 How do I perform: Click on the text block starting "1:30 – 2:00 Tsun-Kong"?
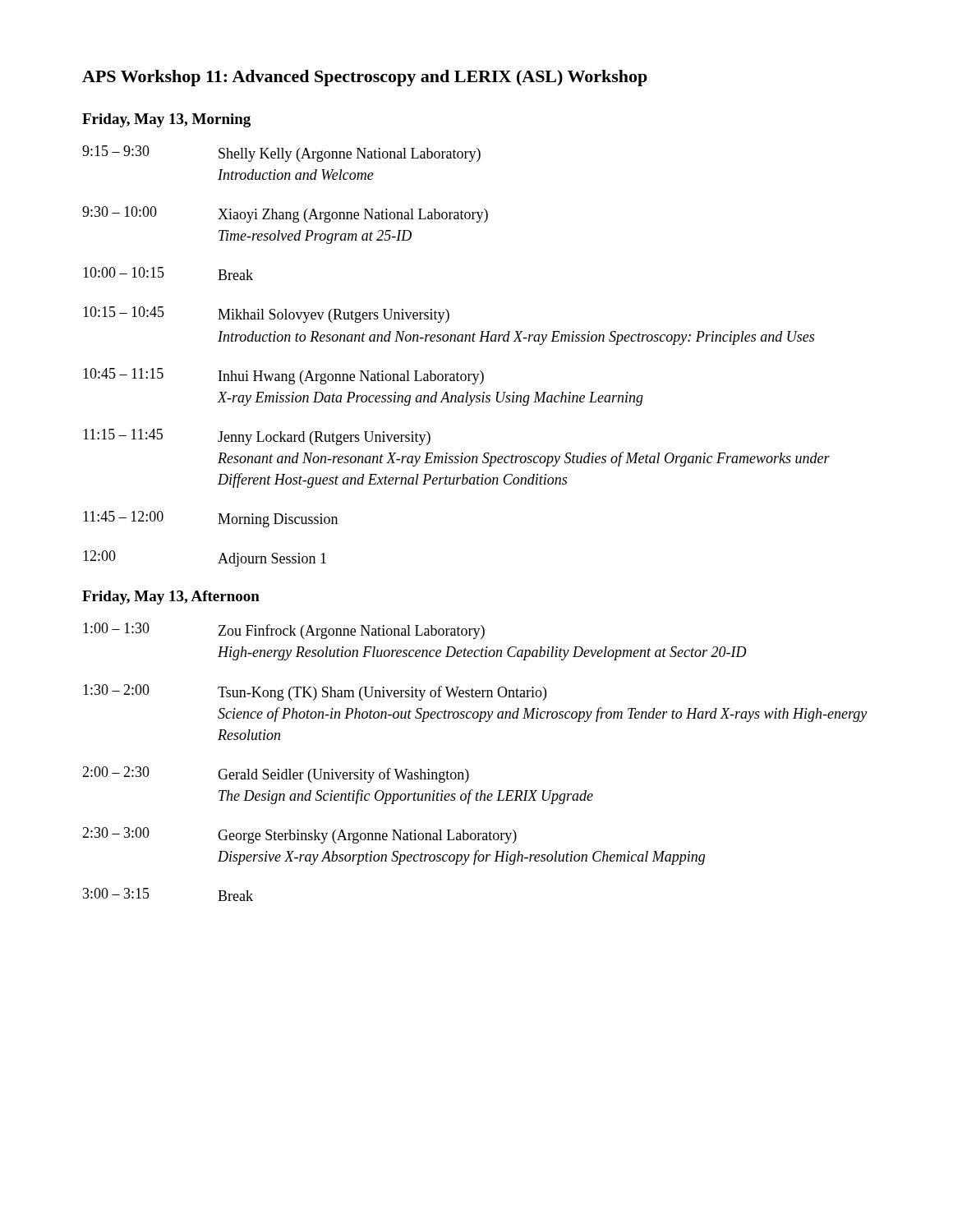476,713
